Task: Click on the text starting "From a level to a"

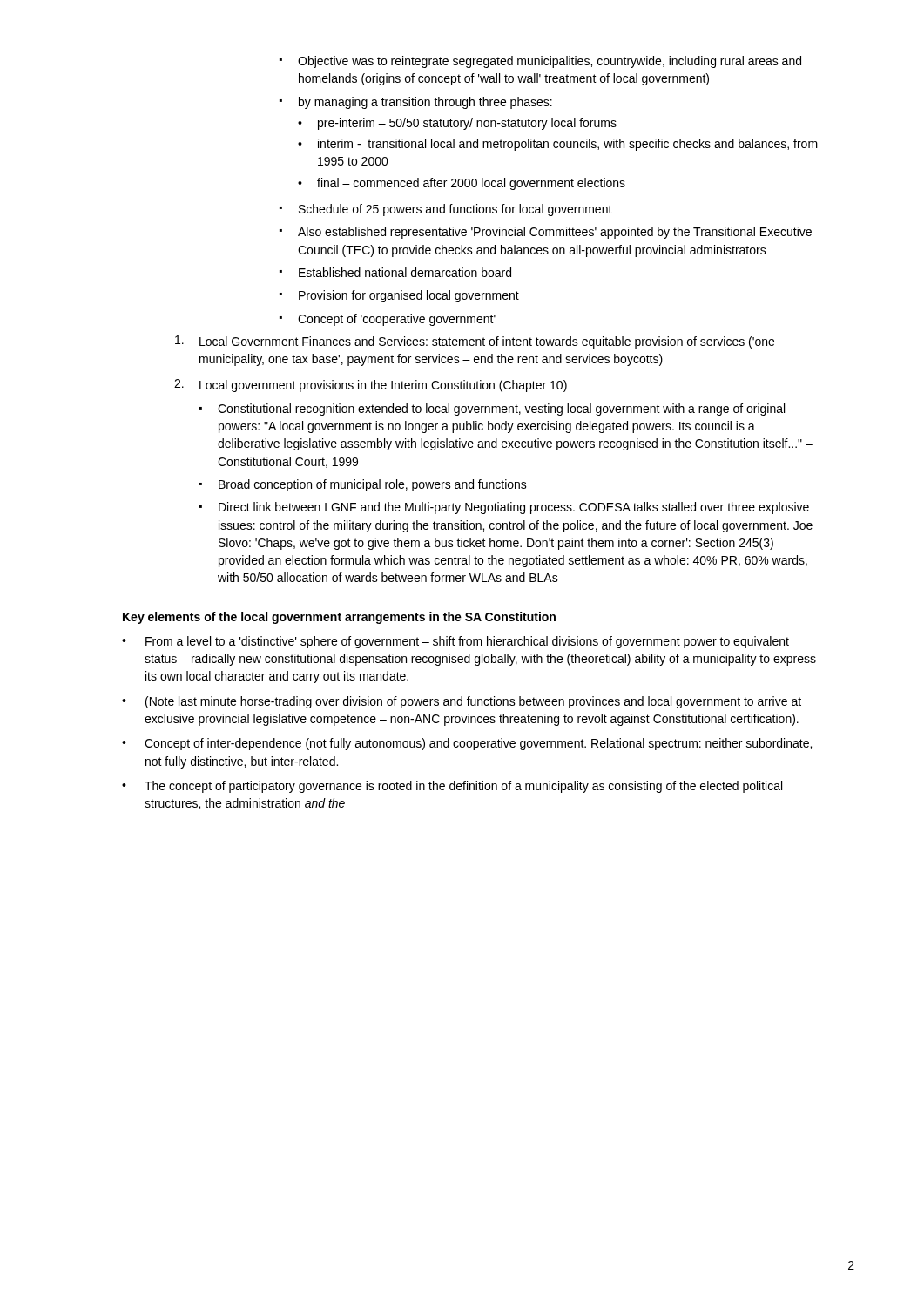Action: tap(482, 659)
